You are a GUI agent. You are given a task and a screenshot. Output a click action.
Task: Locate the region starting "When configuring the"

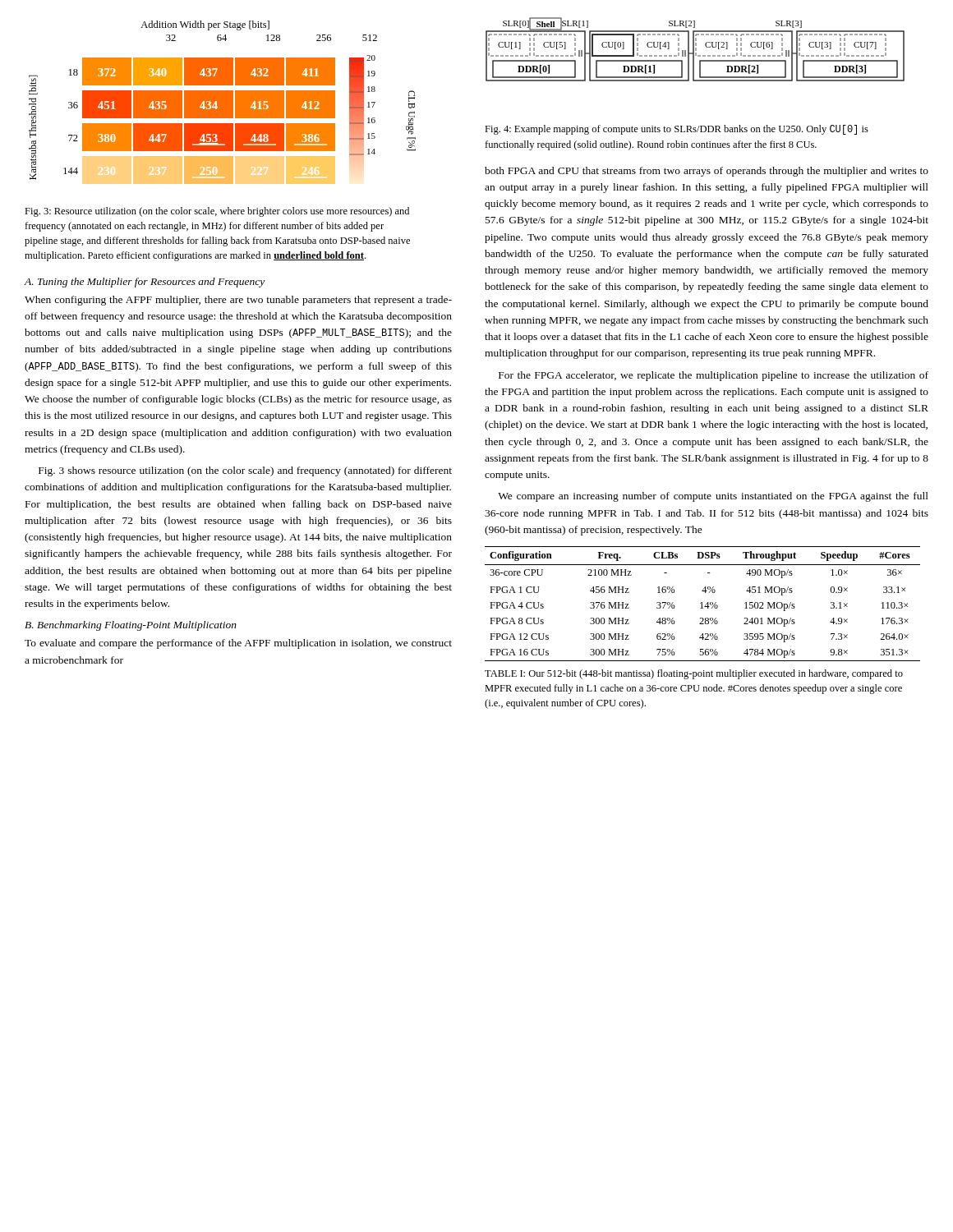tap(238, 301)
